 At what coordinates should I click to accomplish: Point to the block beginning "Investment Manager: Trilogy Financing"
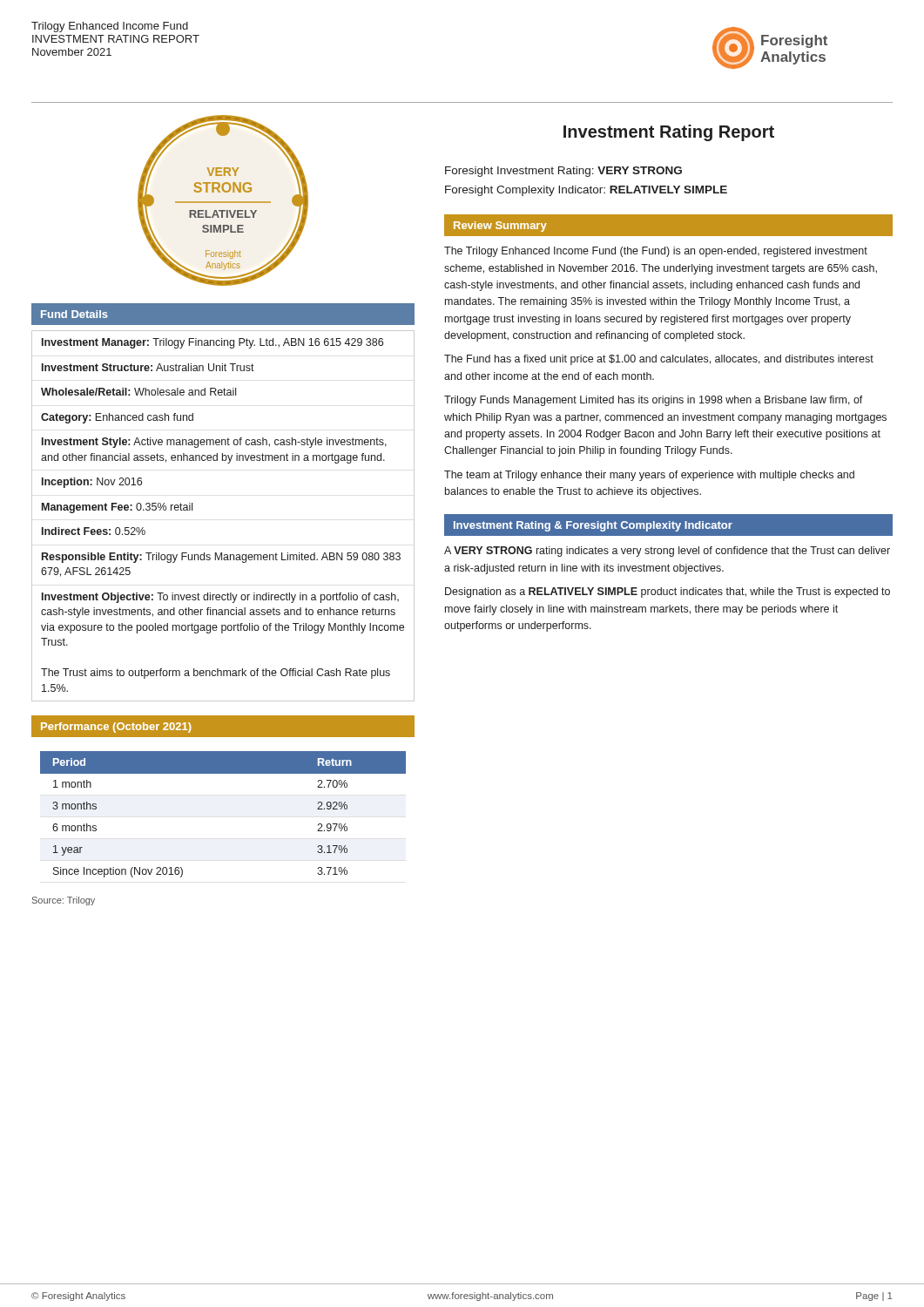click(x=212, y=342)
